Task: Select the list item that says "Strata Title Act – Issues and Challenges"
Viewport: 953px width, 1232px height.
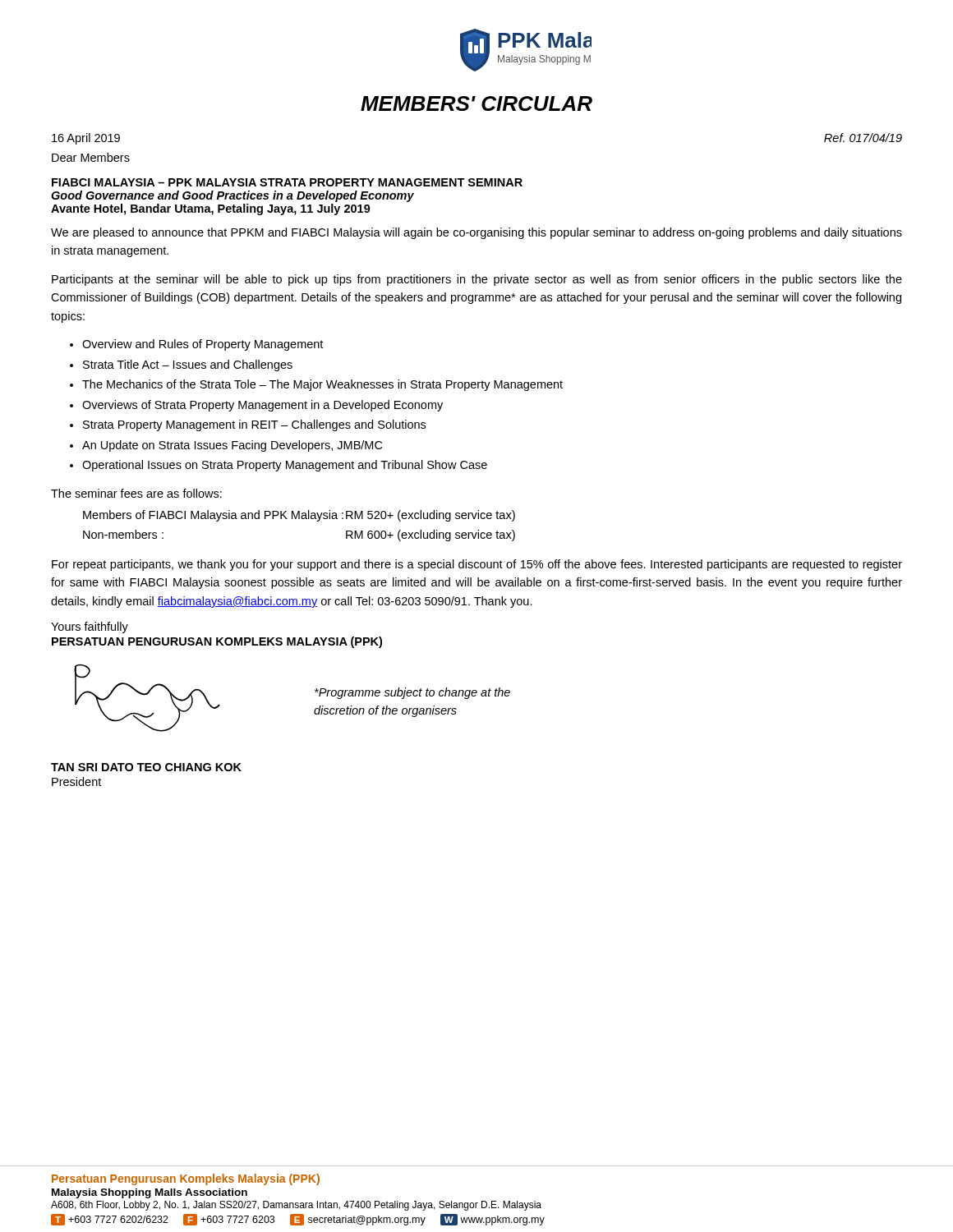Action: point(187,364)
